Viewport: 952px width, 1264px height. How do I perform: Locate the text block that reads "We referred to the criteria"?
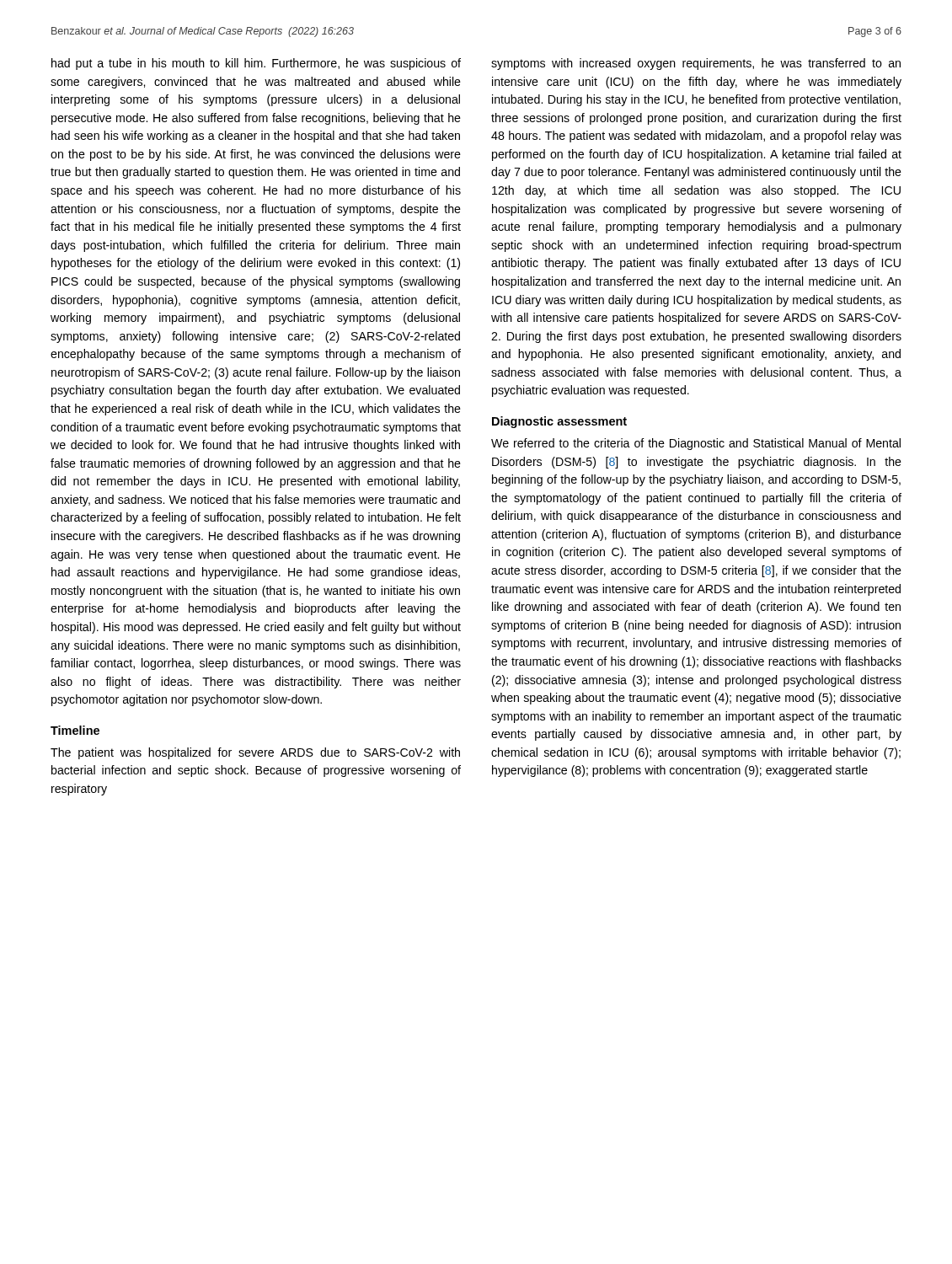696,608
